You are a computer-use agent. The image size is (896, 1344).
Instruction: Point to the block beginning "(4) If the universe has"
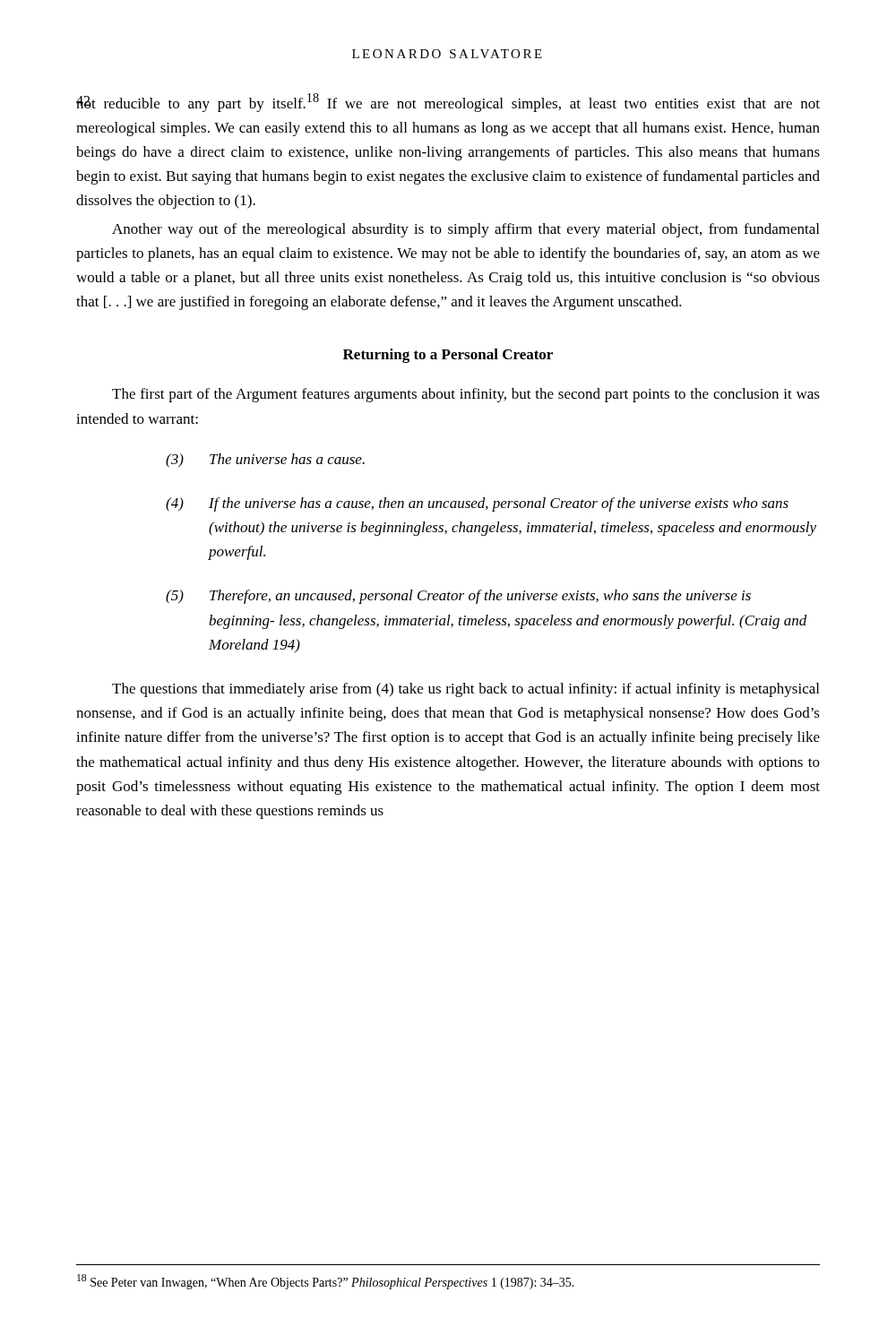(493, 527)
